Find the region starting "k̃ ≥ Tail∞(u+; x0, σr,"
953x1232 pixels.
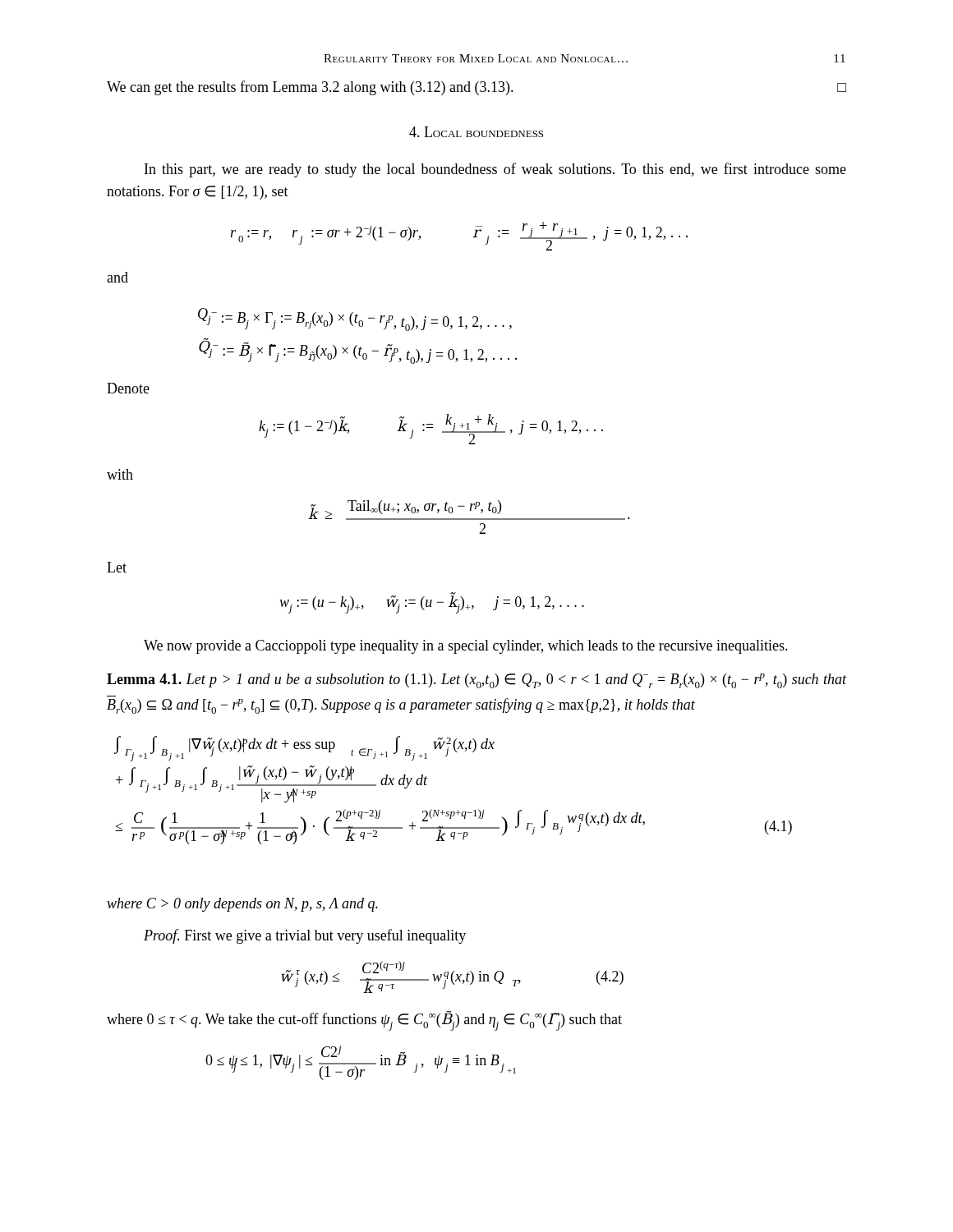(476, 516)
